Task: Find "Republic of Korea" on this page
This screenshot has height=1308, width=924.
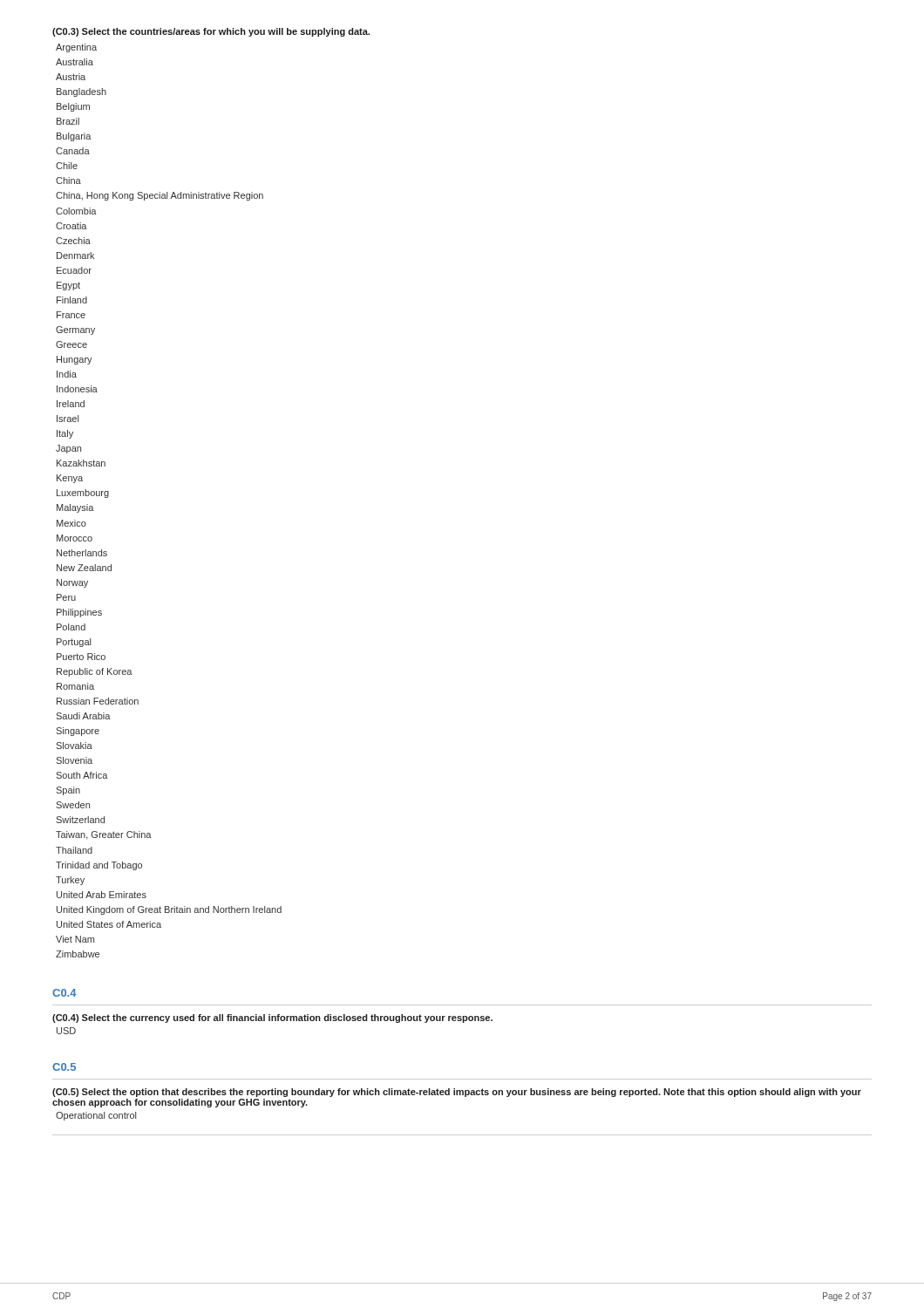Action: 94,671
